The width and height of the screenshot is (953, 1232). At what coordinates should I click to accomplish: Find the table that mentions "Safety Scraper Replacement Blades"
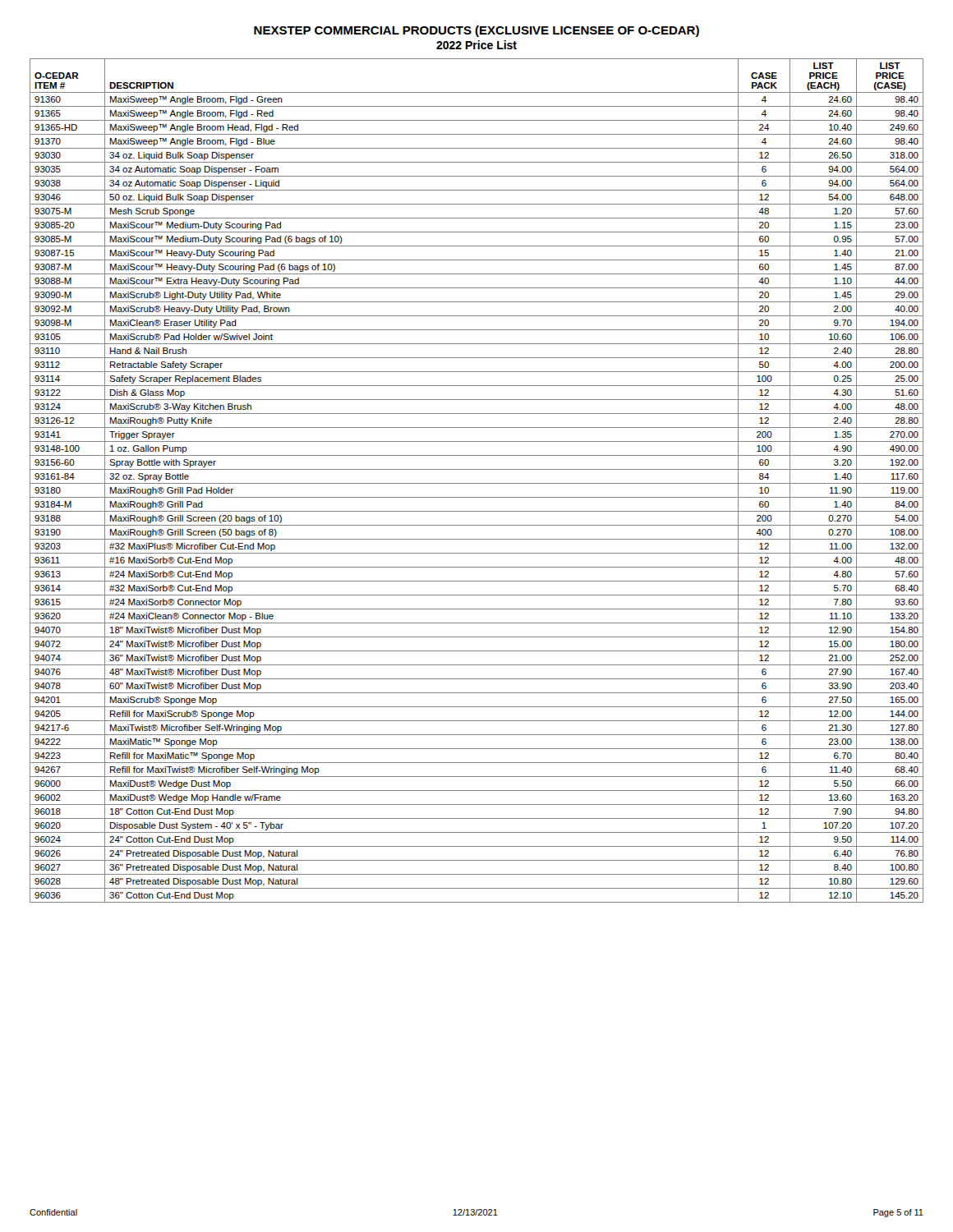tap(476, 480)
